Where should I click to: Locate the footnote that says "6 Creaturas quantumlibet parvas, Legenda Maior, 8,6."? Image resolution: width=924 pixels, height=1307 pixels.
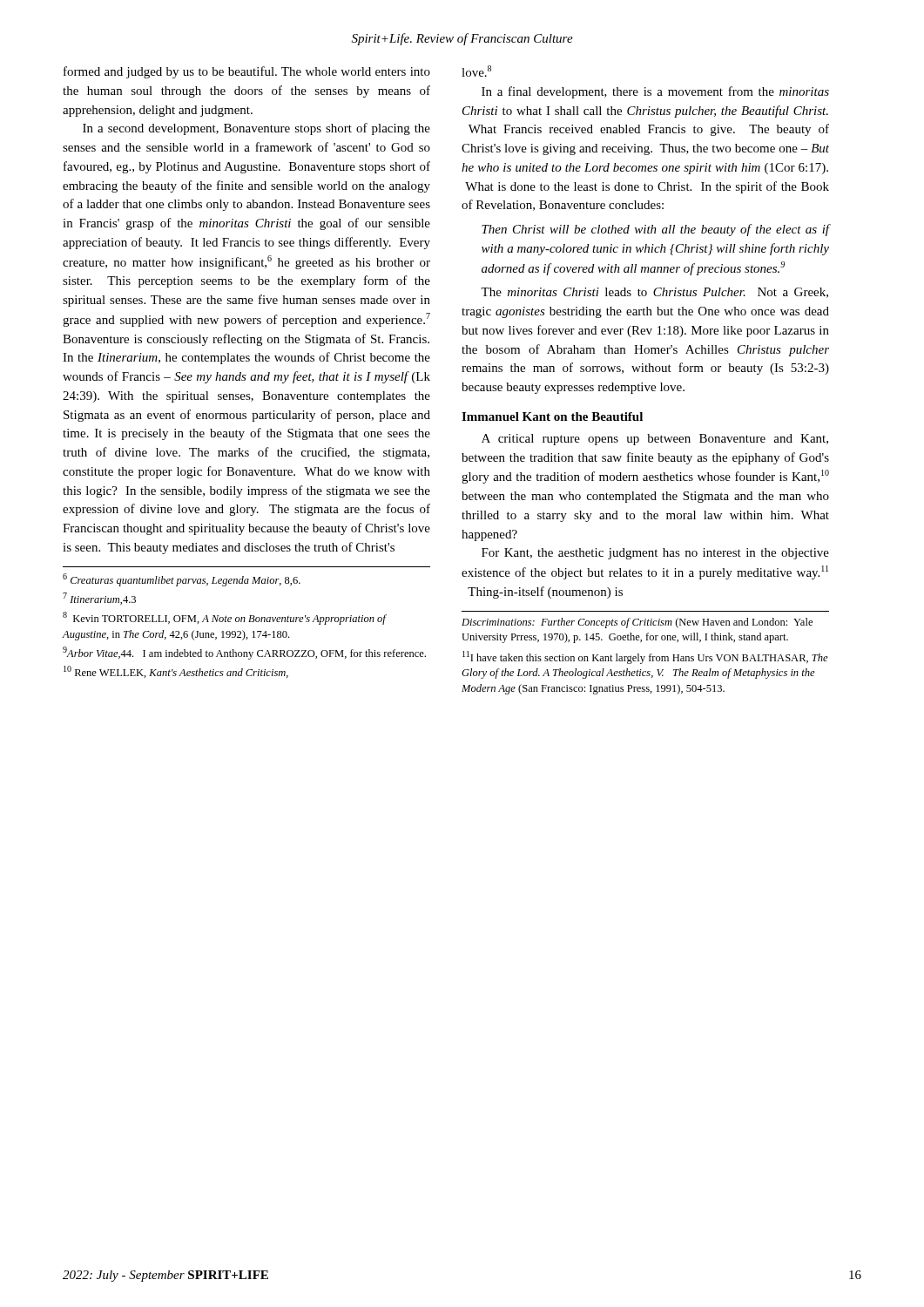click(246, 626)
